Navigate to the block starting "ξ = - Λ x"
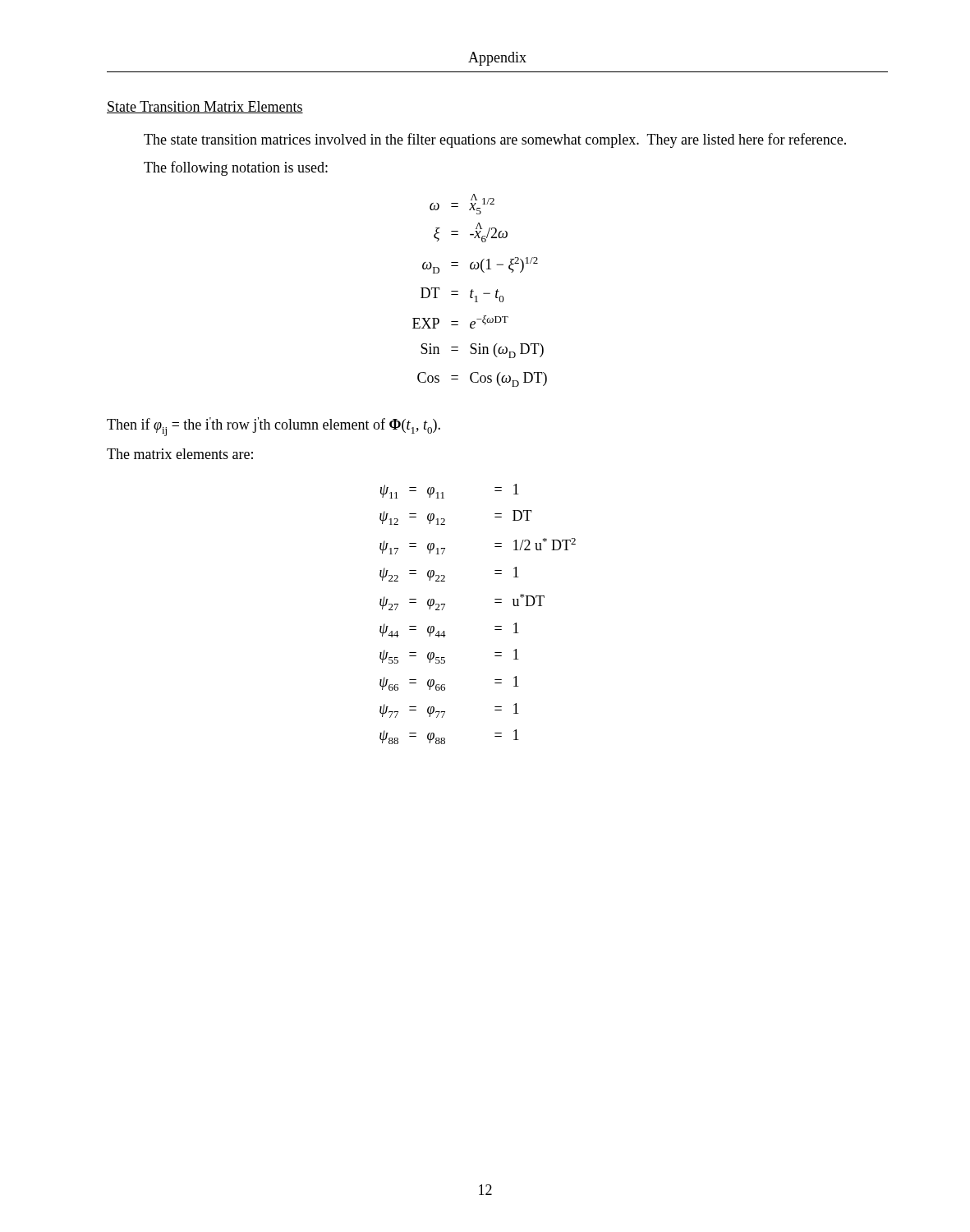Viewport: 970px width, 1232px height. (x=497, y=235)
